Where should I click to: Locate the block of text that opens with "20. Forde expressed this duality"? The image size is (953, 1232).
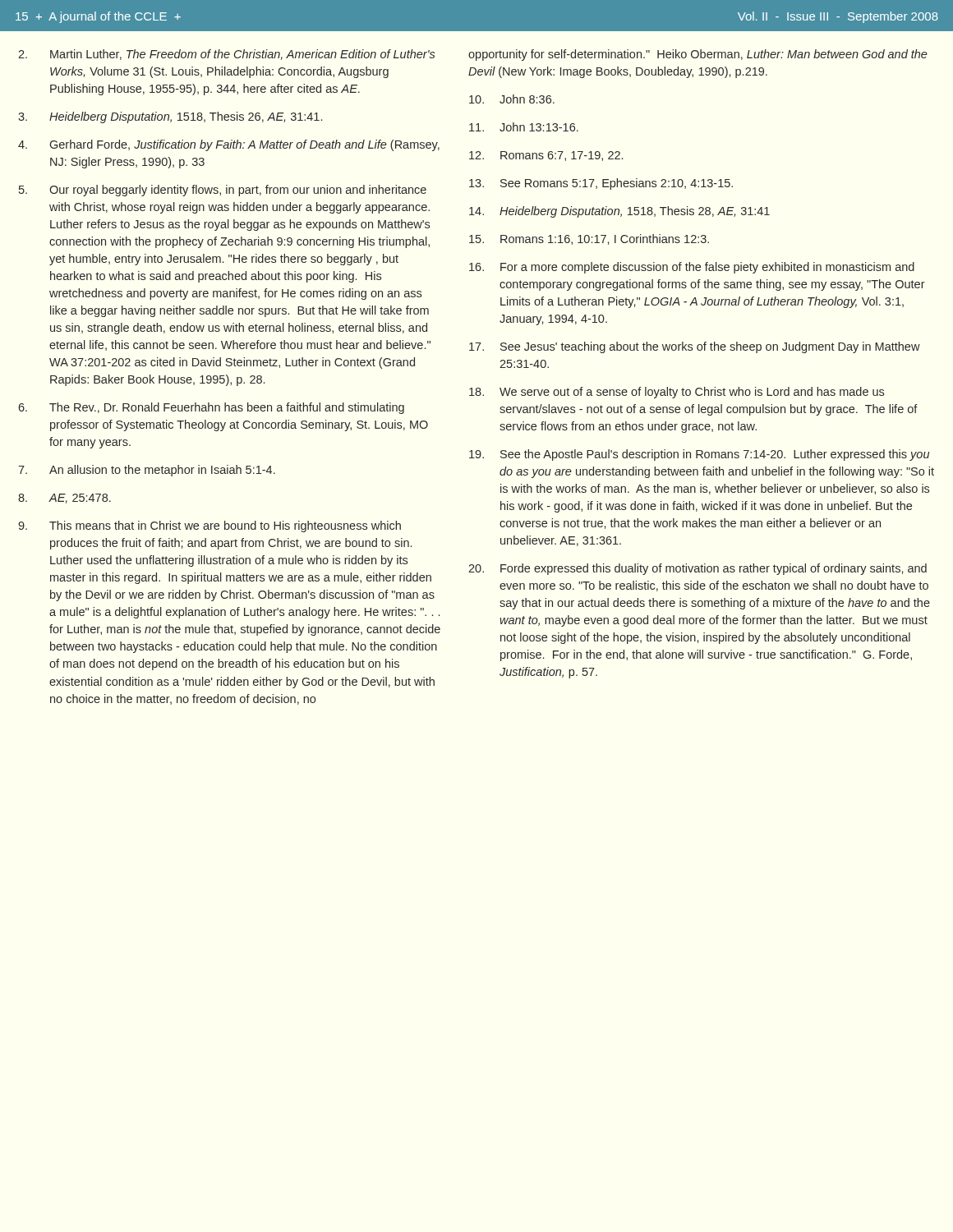[702, 621]
